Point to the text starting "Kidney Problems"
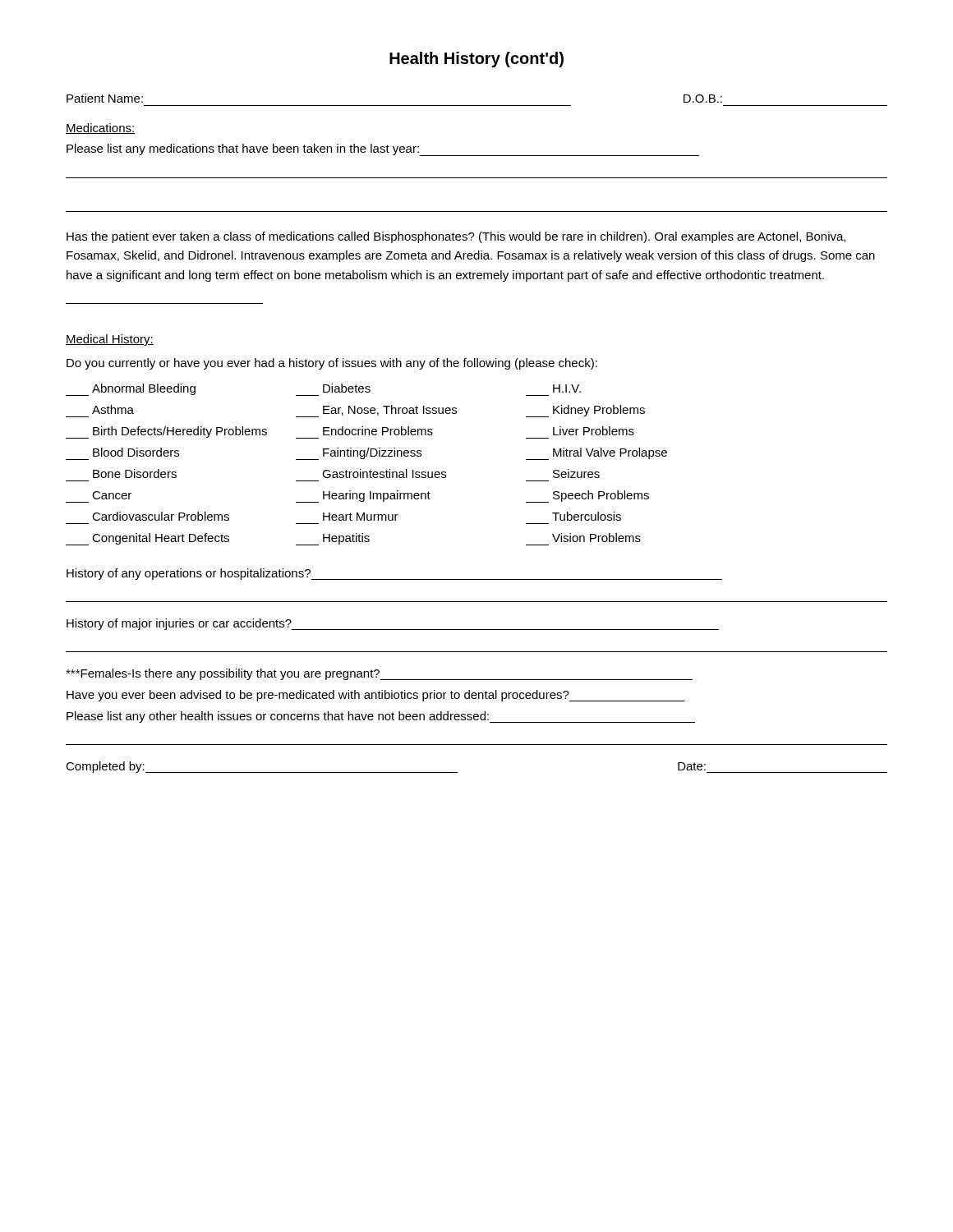Screen dimensions: 1232x953 (586, 410)
